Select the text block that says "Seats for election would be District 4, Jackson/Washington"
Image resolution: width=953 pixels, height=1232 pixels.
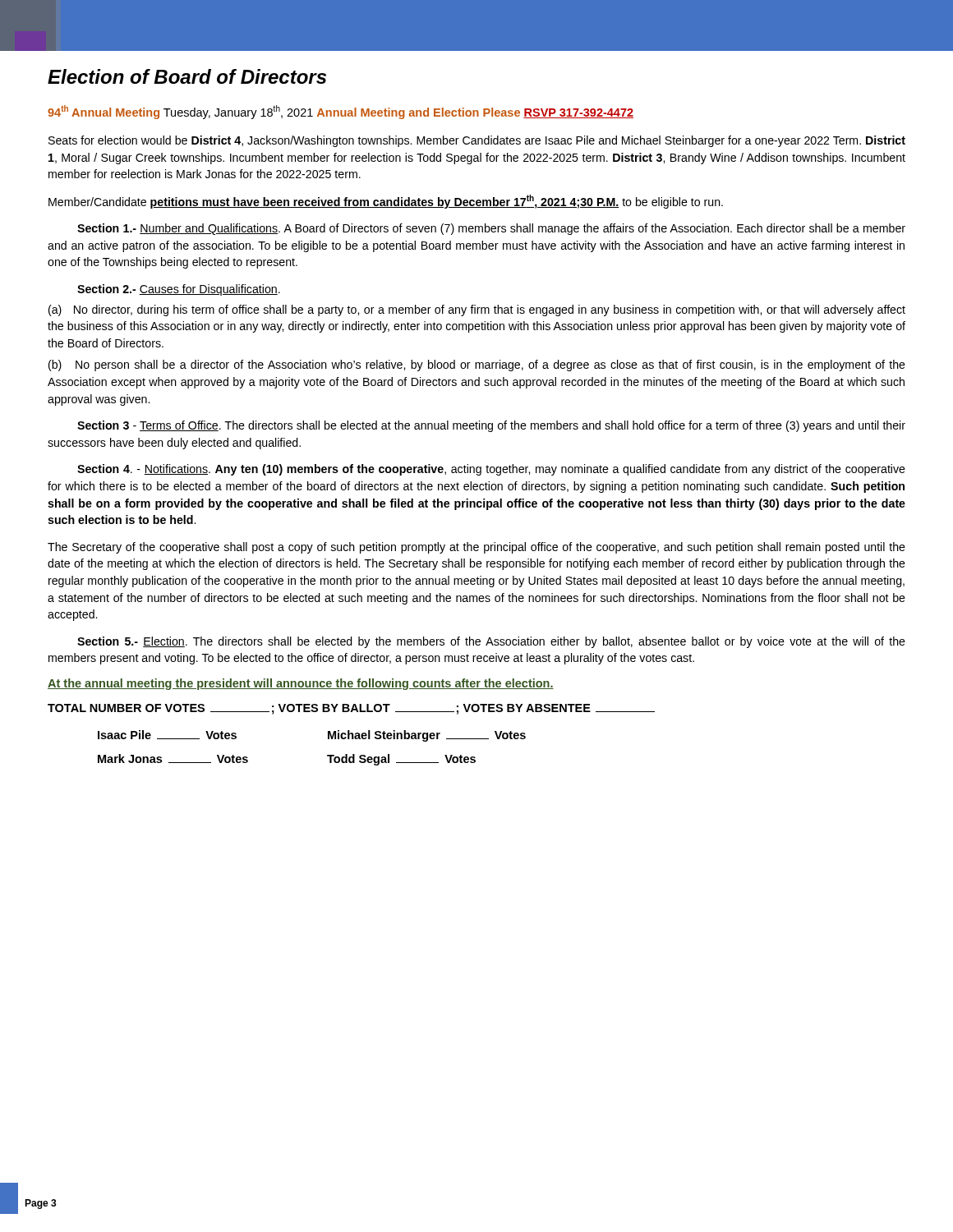(476, 158)
